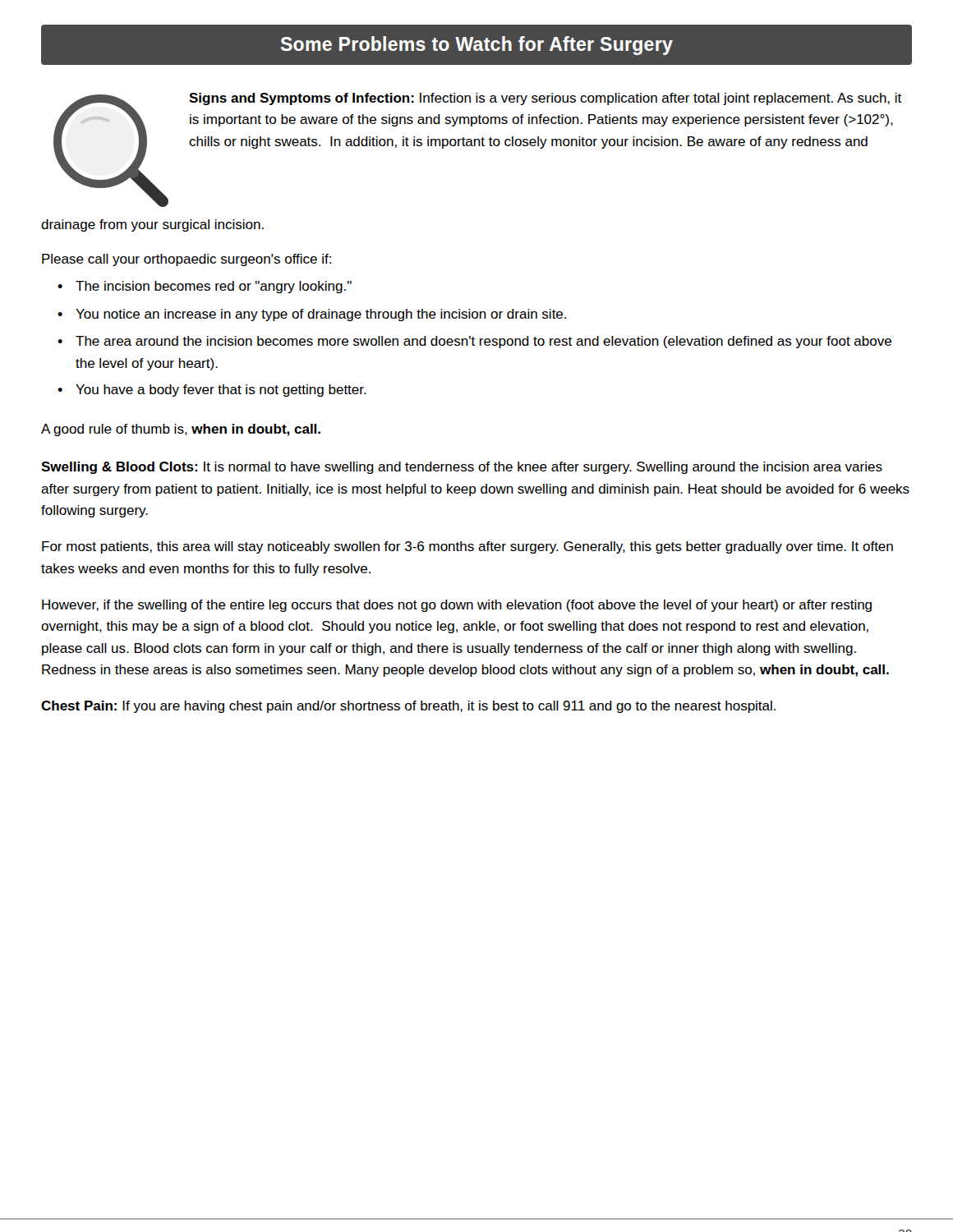The image size is (953, 1232).
Task: Click on the text block starting "Swelling & Blood Clots:"
Action: point(475,489)
